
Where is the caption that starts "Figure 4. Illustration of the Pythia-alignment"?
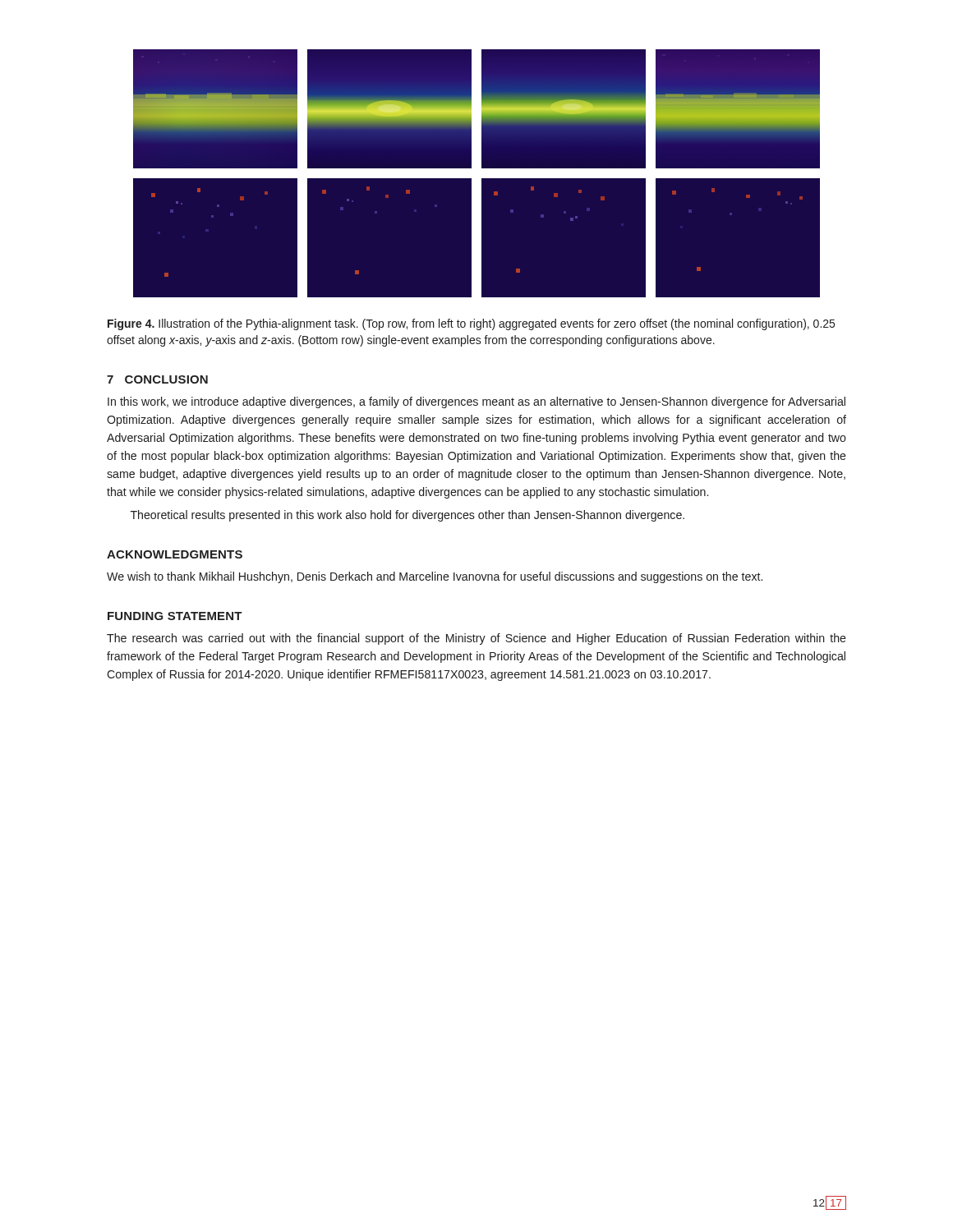pyautogui.click(x=471, y=332)
